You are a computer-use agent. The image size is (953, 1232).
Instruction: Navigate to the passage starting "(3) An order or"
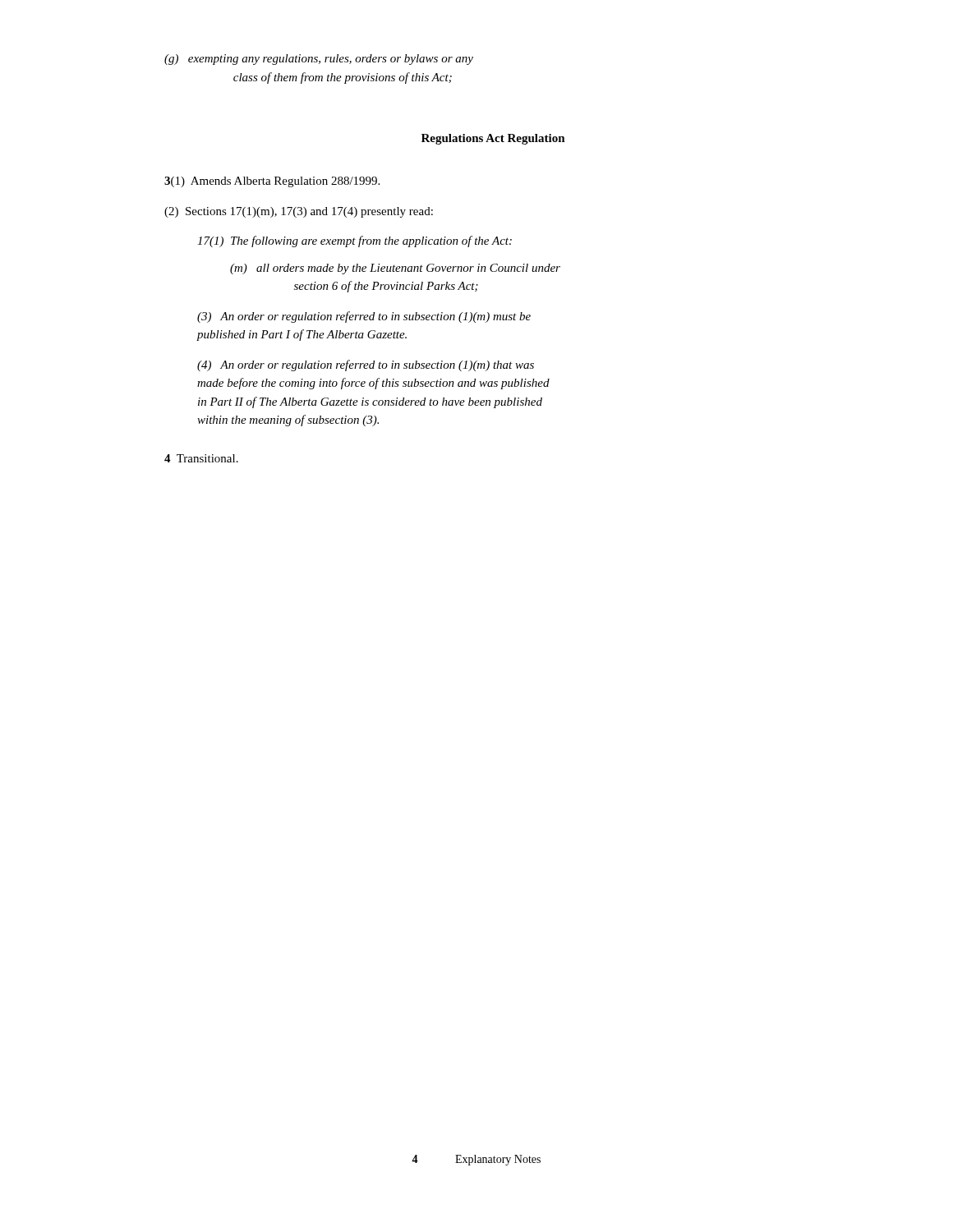(x=364, y=325)
